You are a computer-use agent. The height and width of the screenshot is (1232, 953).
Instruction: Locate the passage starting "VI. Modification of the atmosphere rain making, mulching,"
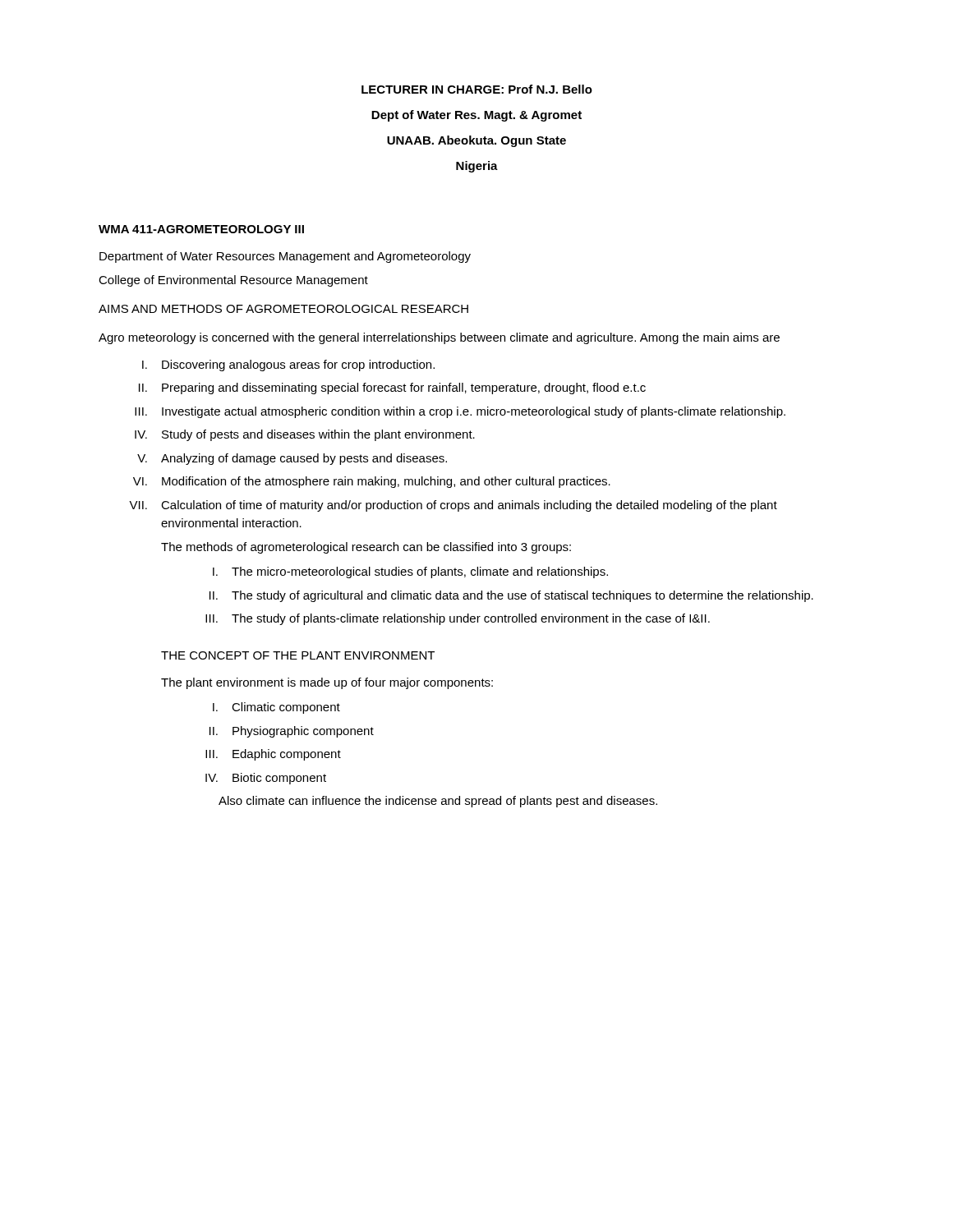tap(355, 481)
